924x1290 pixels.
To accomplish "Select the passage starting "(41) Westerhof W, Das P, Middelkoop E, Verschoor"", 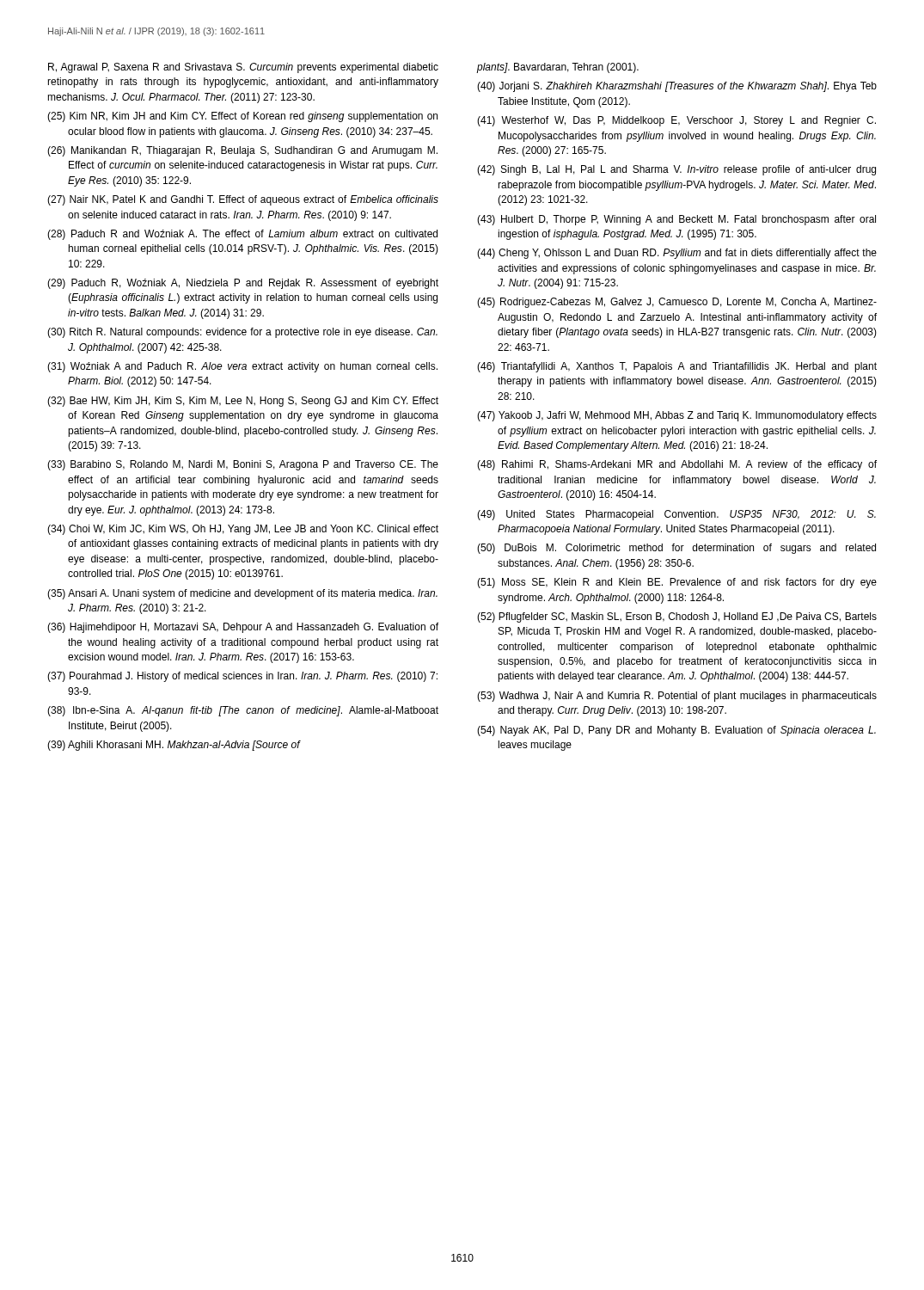I will [677, 136].
